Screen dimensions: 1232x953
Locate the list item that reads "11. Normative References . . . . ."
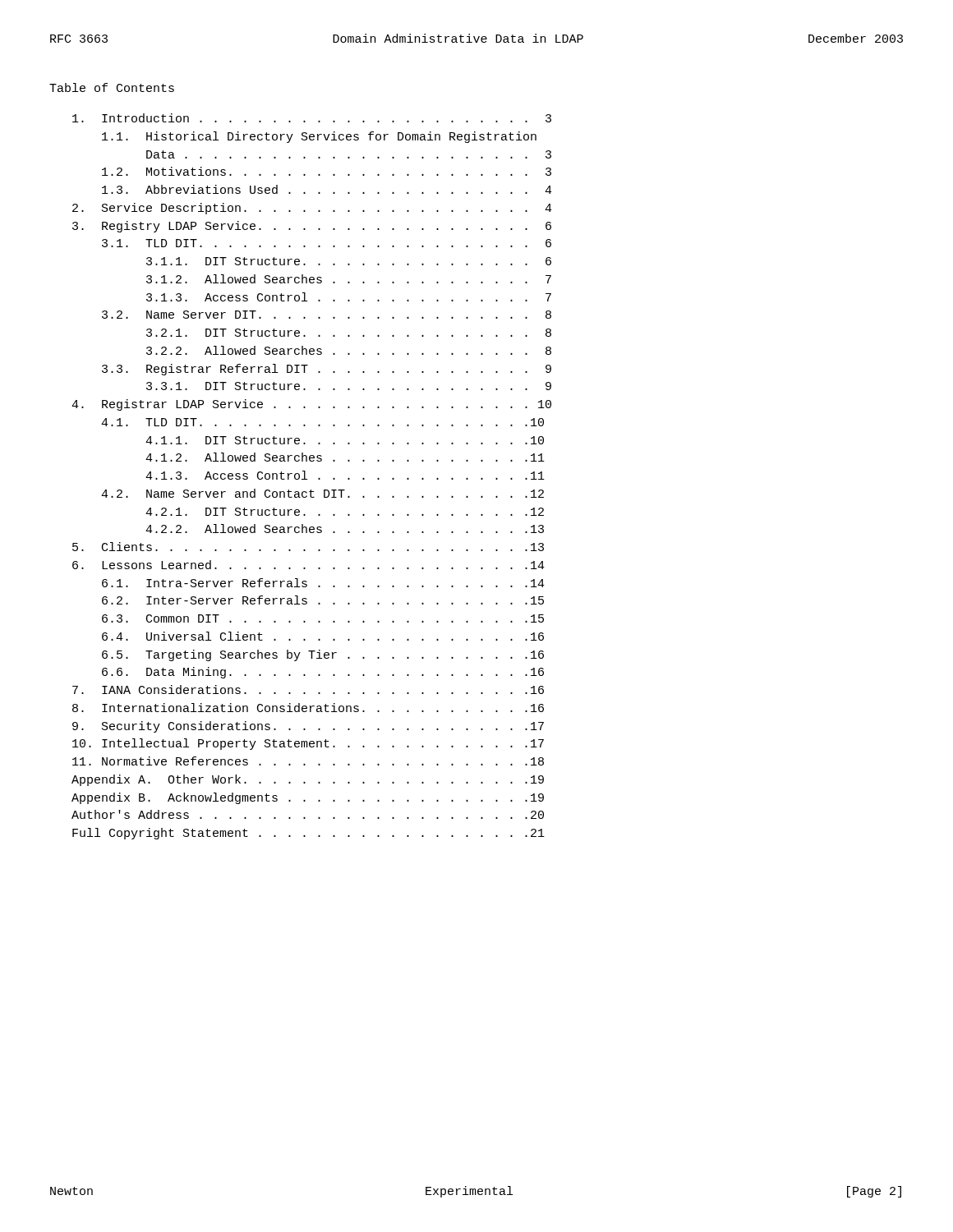(297, 763)
